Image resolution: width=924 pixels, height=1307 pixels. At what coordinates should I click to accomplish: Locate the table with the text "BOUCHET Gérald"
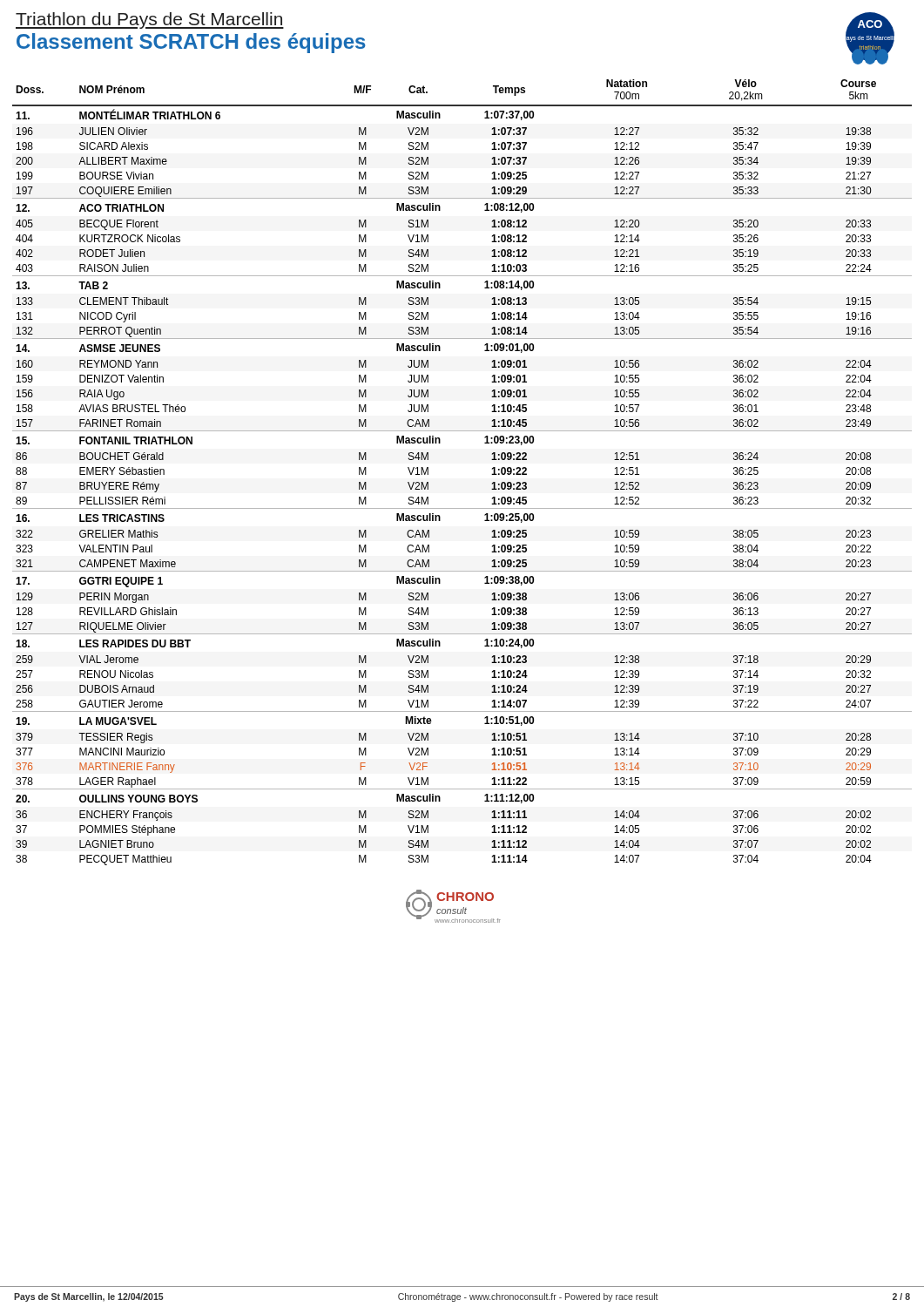462,471
